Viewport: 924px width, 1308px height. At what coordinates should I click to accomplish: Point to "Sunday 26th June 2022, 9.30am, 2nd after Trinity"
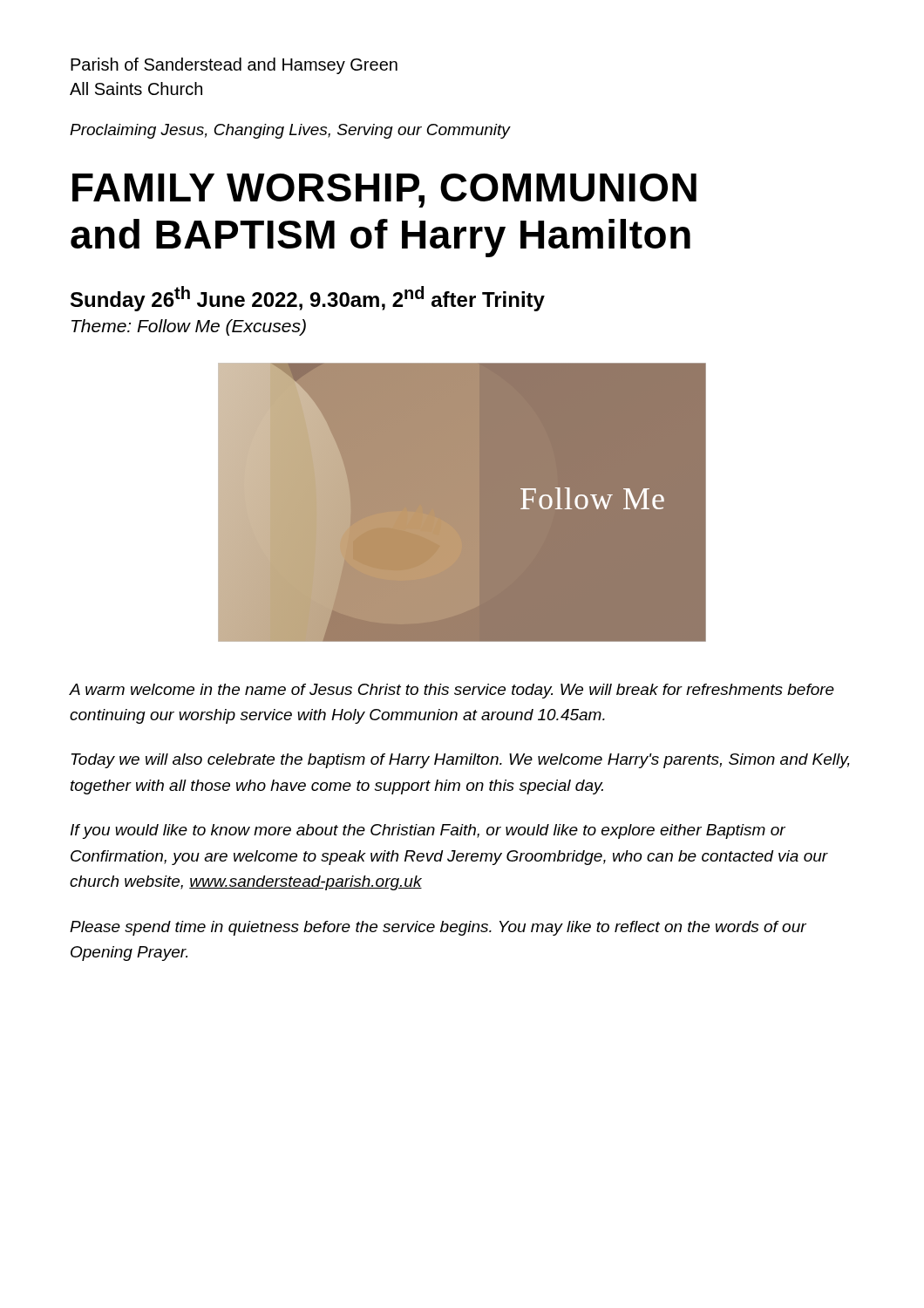pyautogui.click(x=307, y=297)
